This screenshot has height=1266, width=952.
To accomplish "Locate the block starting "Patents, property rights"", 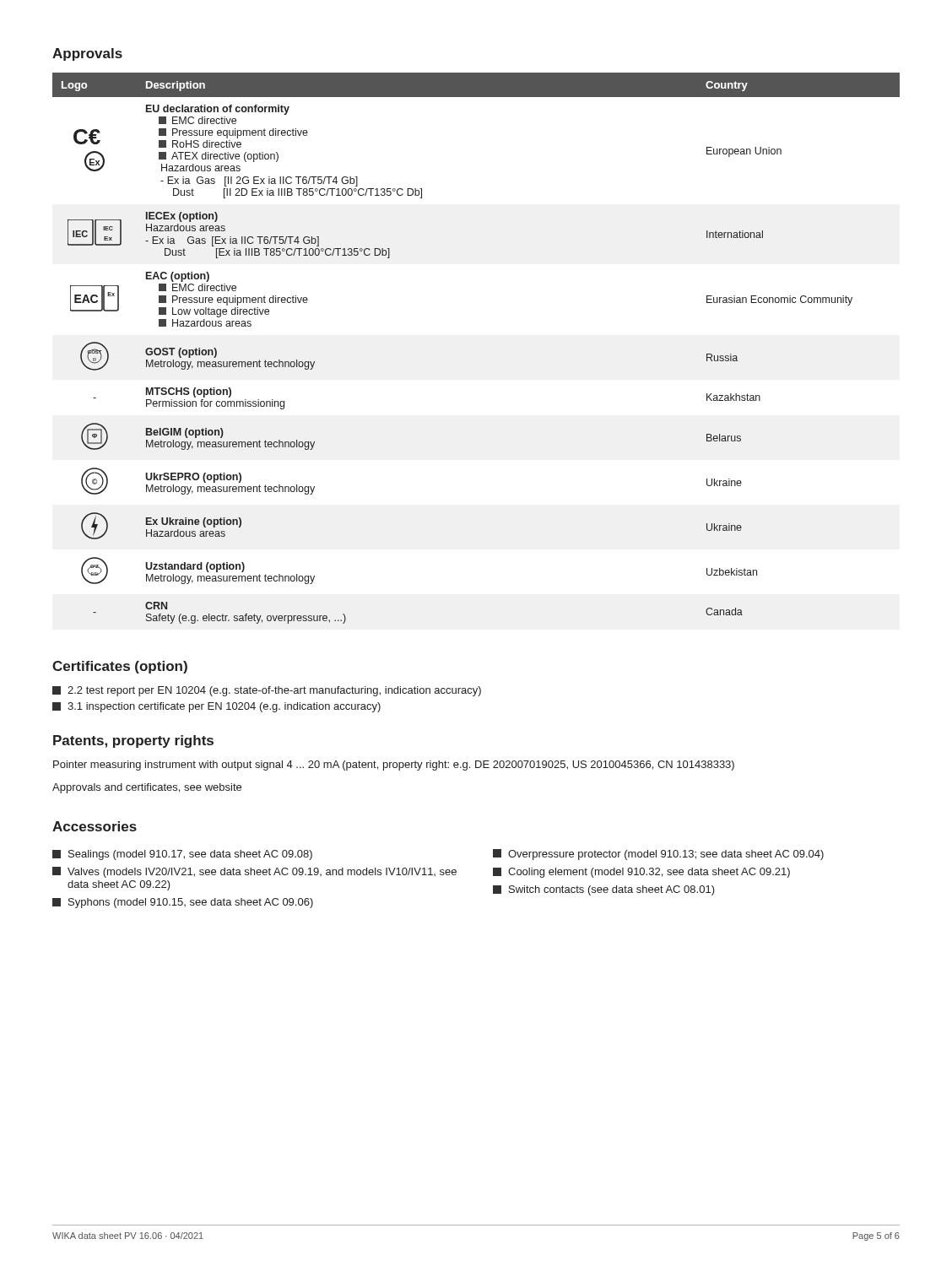I will (x=133, y=741).
